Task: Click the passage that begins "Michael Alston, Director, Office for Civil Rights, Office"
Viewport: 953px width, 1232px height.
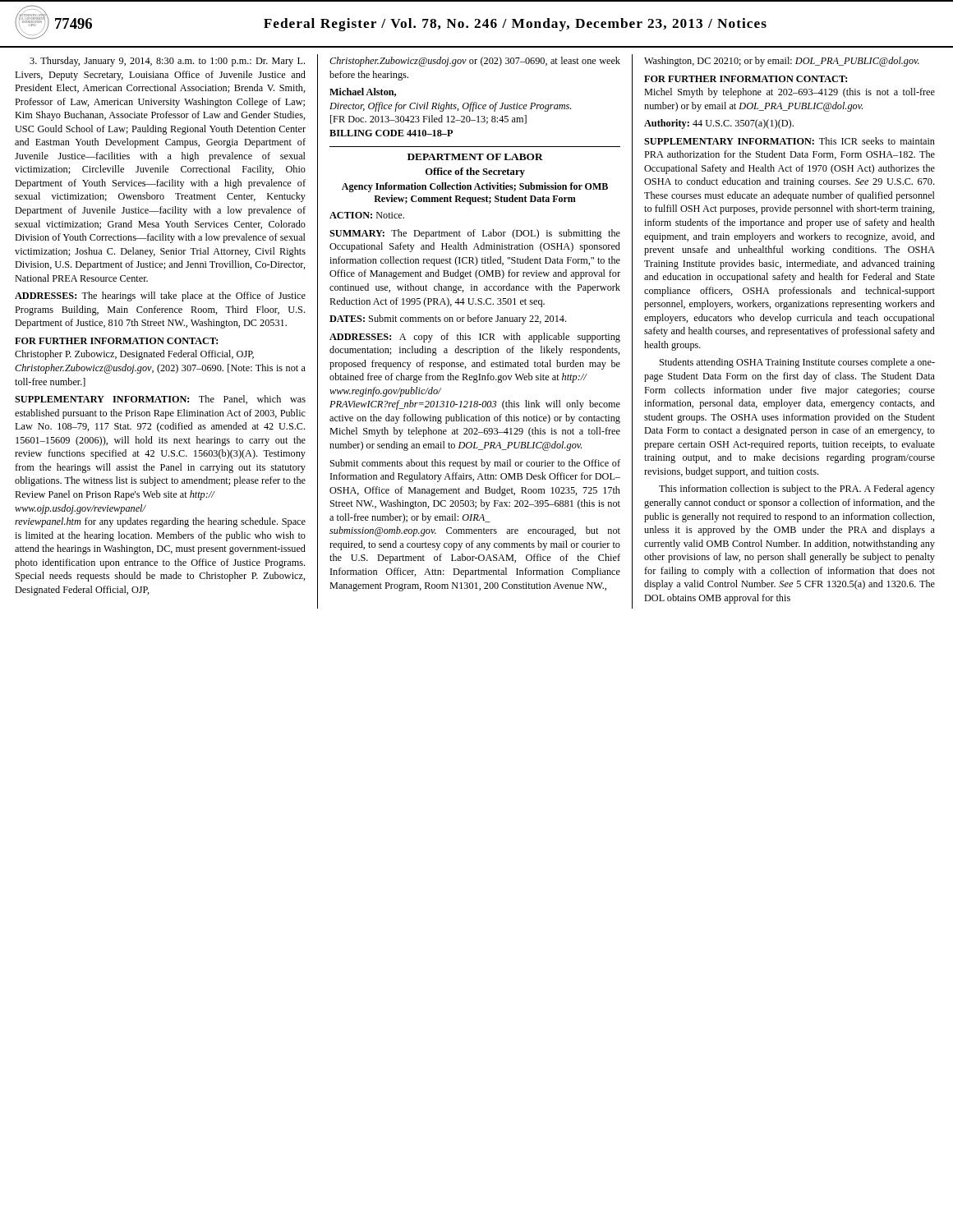Action: click(475, 113)
